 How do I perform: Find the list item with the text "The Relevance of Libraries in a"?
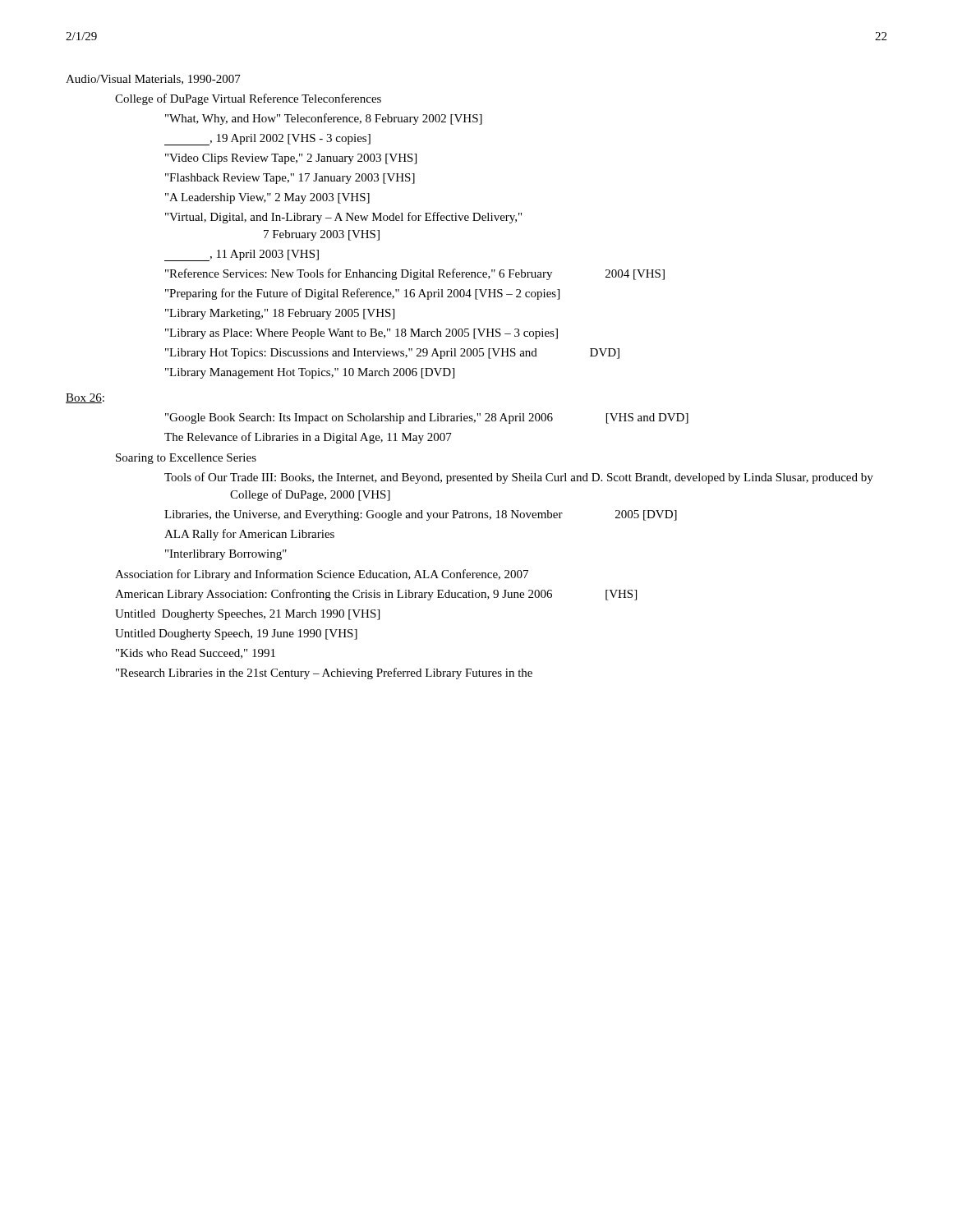pos(308,437)
